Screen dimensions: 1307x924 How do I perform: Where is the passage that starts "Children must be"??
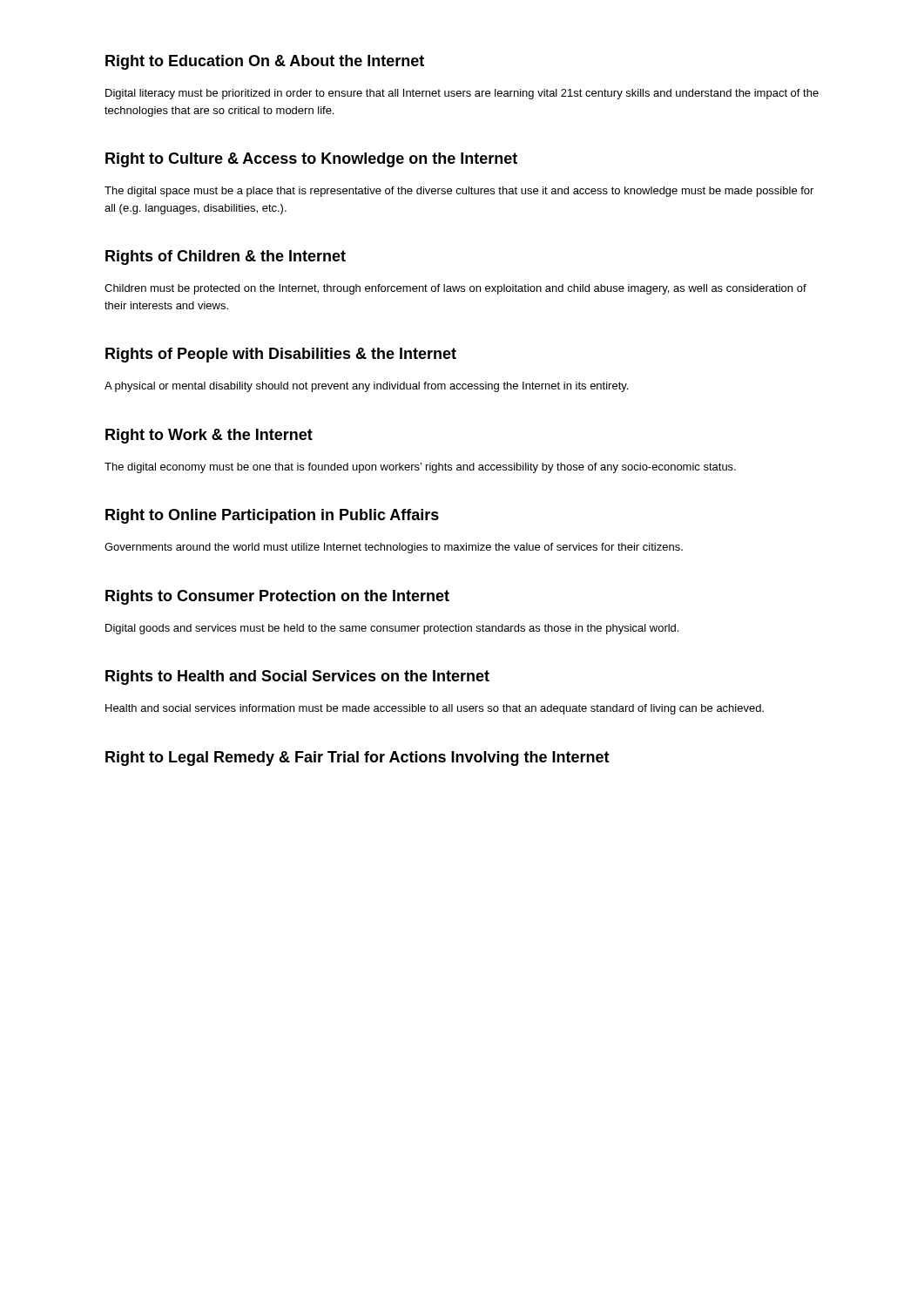455,296
